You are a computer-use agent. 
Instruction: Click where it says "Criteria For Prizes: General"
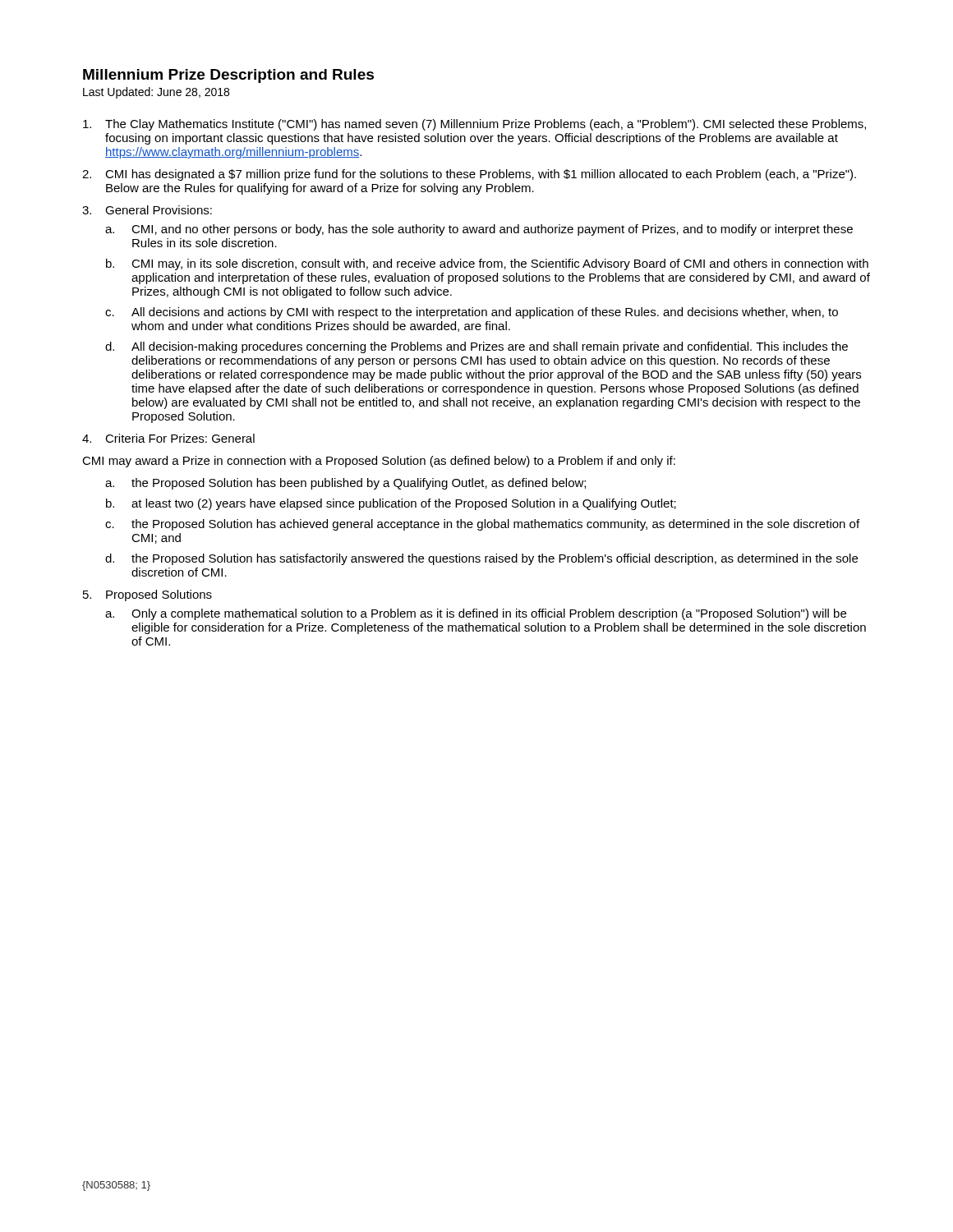(x=180, y=438)
